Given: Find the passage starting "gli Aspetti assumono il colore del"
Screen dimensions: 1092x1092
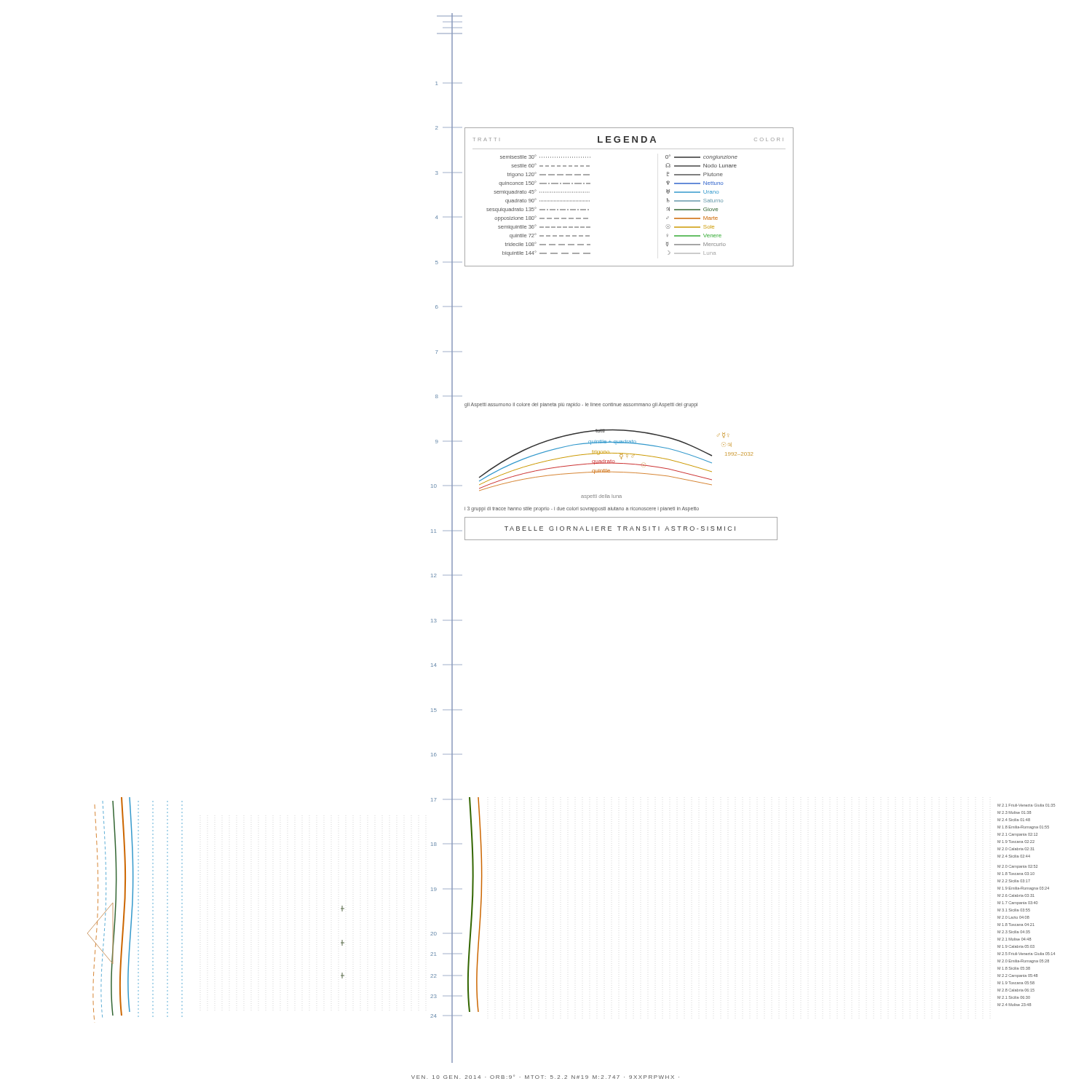Looking at the screenshot, I should pos(581,404).
